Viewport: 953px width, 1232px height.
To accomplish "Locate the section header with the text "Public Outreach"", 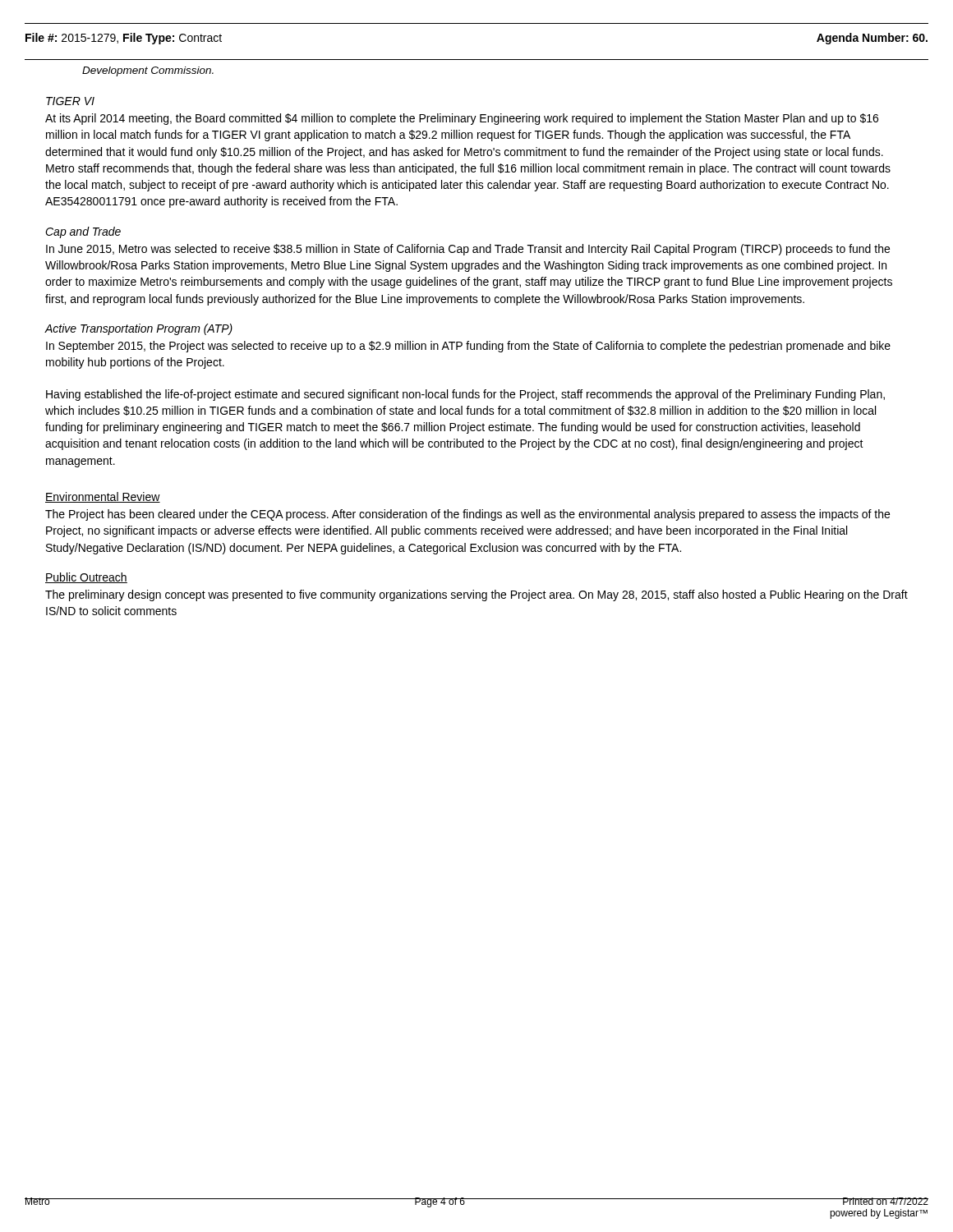I will tap(86, 577).
